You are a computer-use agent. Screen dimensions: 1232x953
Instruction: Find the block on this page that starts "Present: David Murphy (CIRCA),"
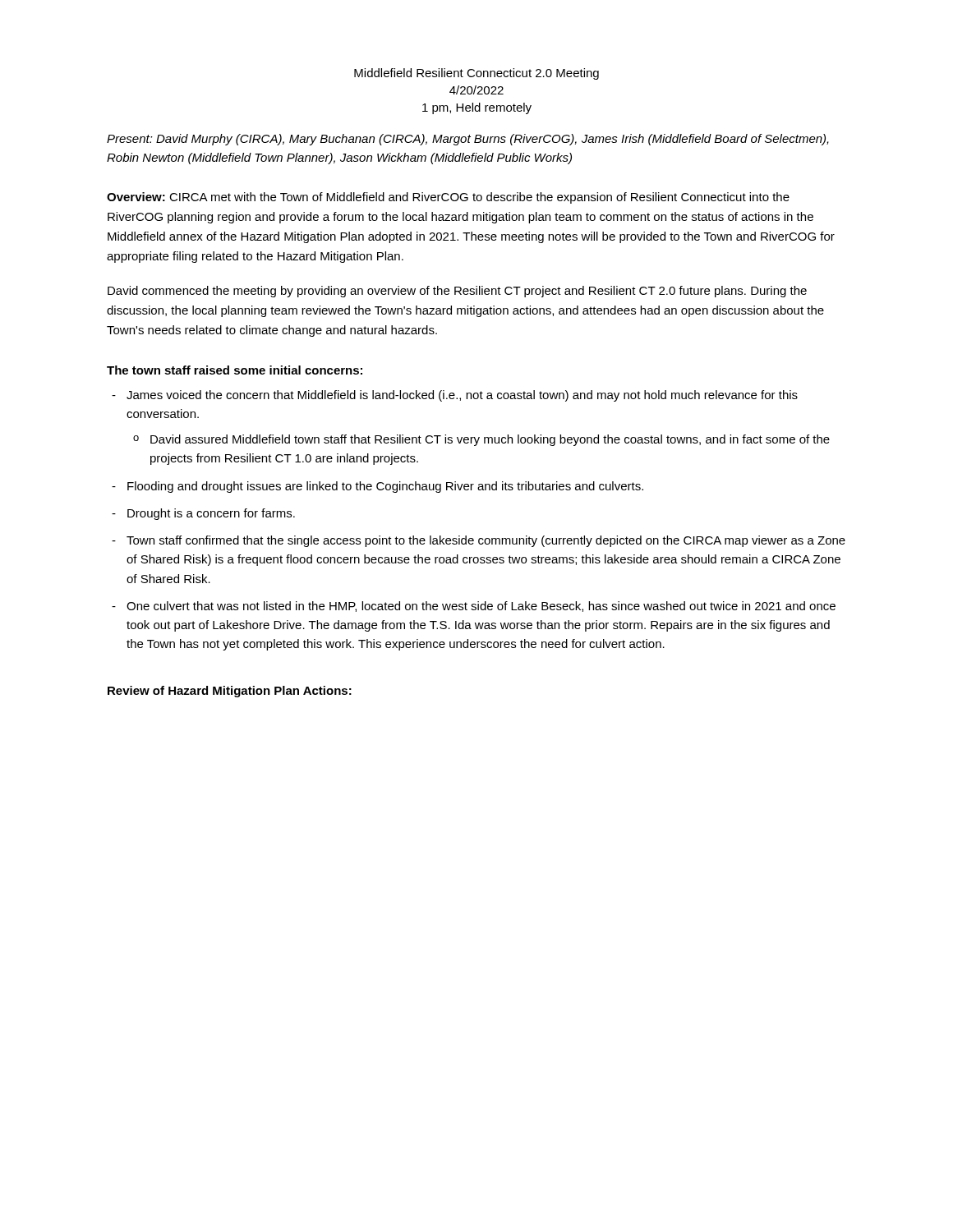click(x=468, y=148)
